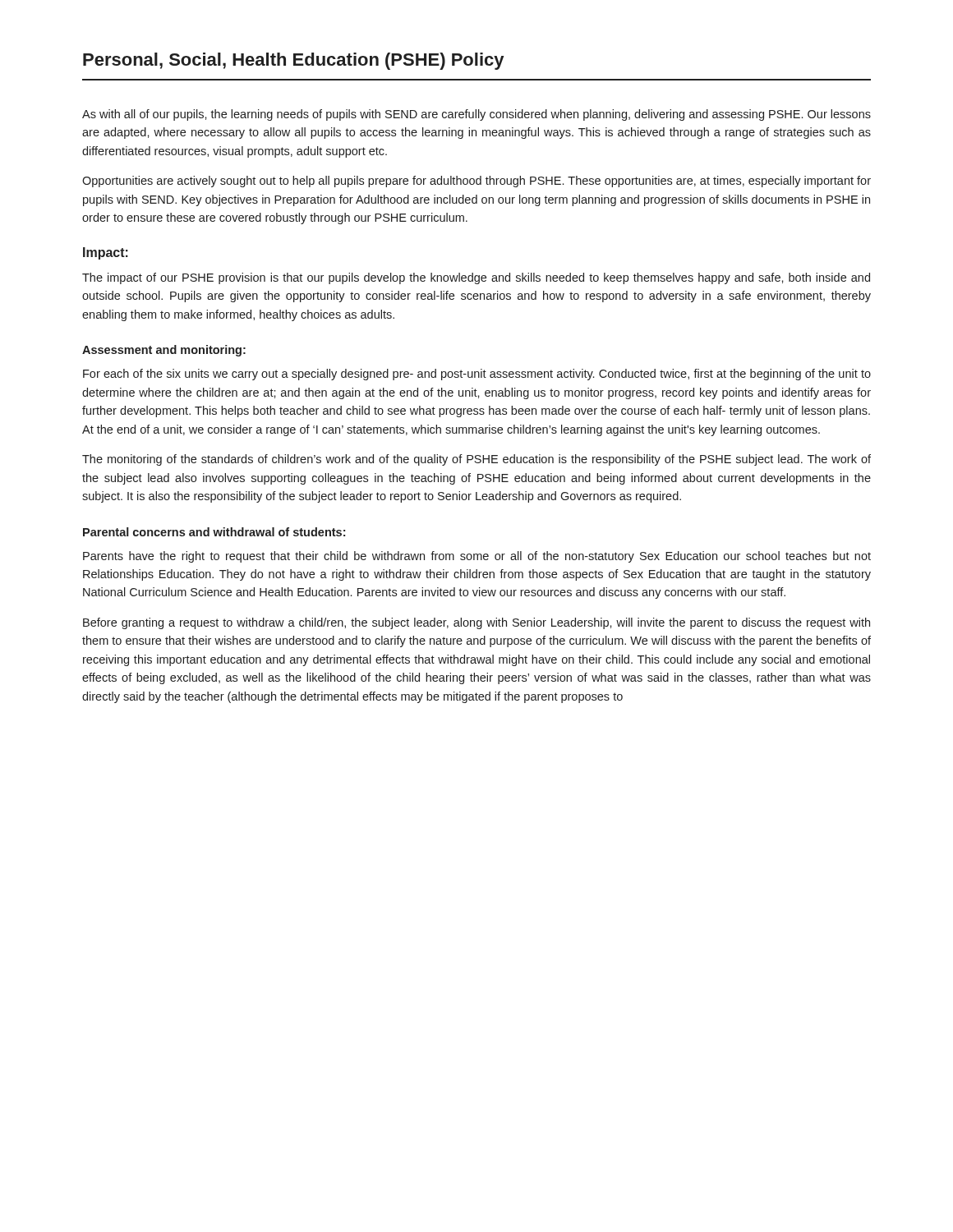The height and width of the screenshot is (1232, 953).
Task: Locate the text "Personal, Social, Health Education (PSHE) Policy"
Action: click(476, 60)
